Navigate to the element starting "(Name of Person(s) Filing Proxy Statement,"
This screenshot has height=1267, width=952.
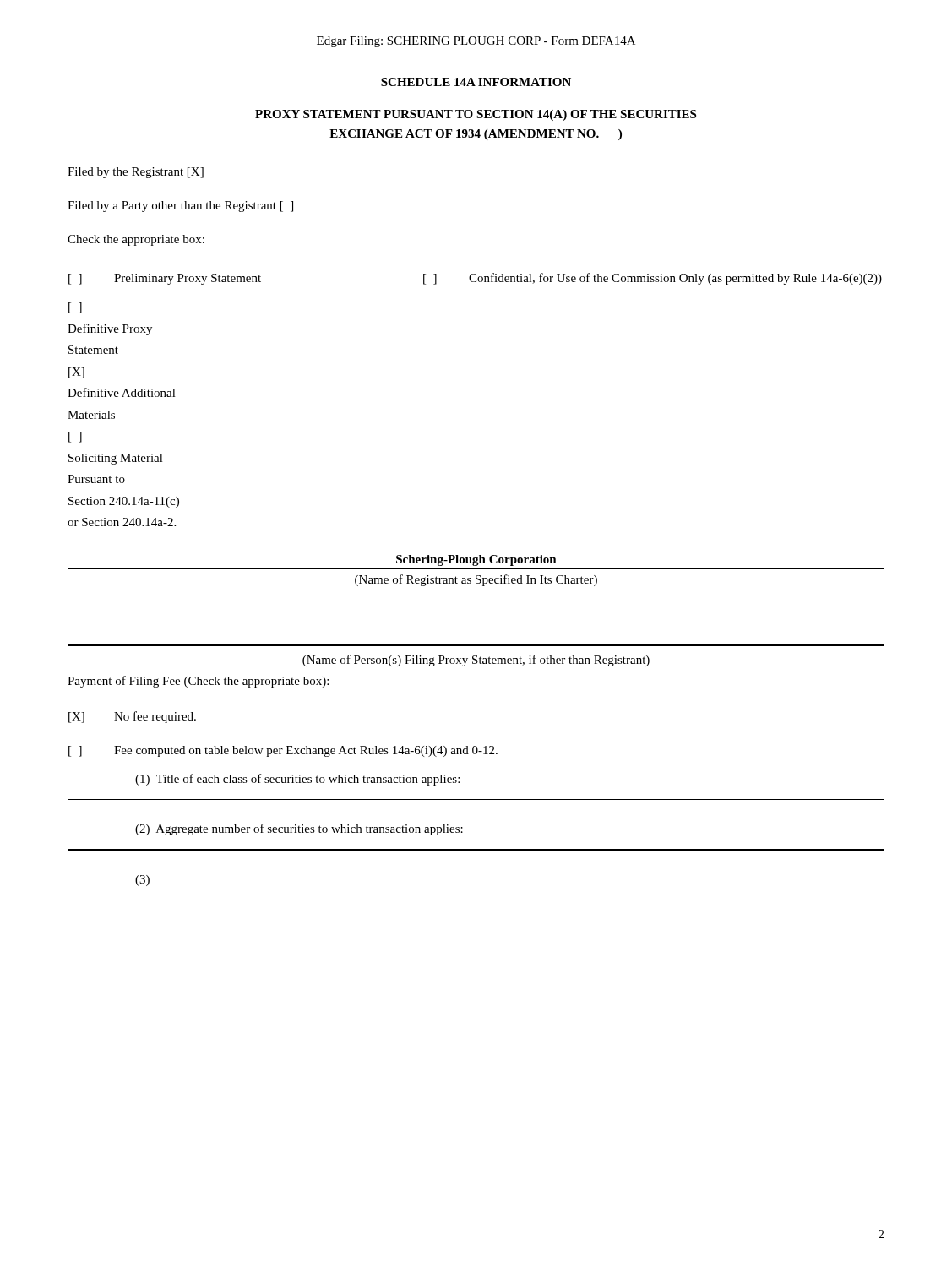point(476,659)
